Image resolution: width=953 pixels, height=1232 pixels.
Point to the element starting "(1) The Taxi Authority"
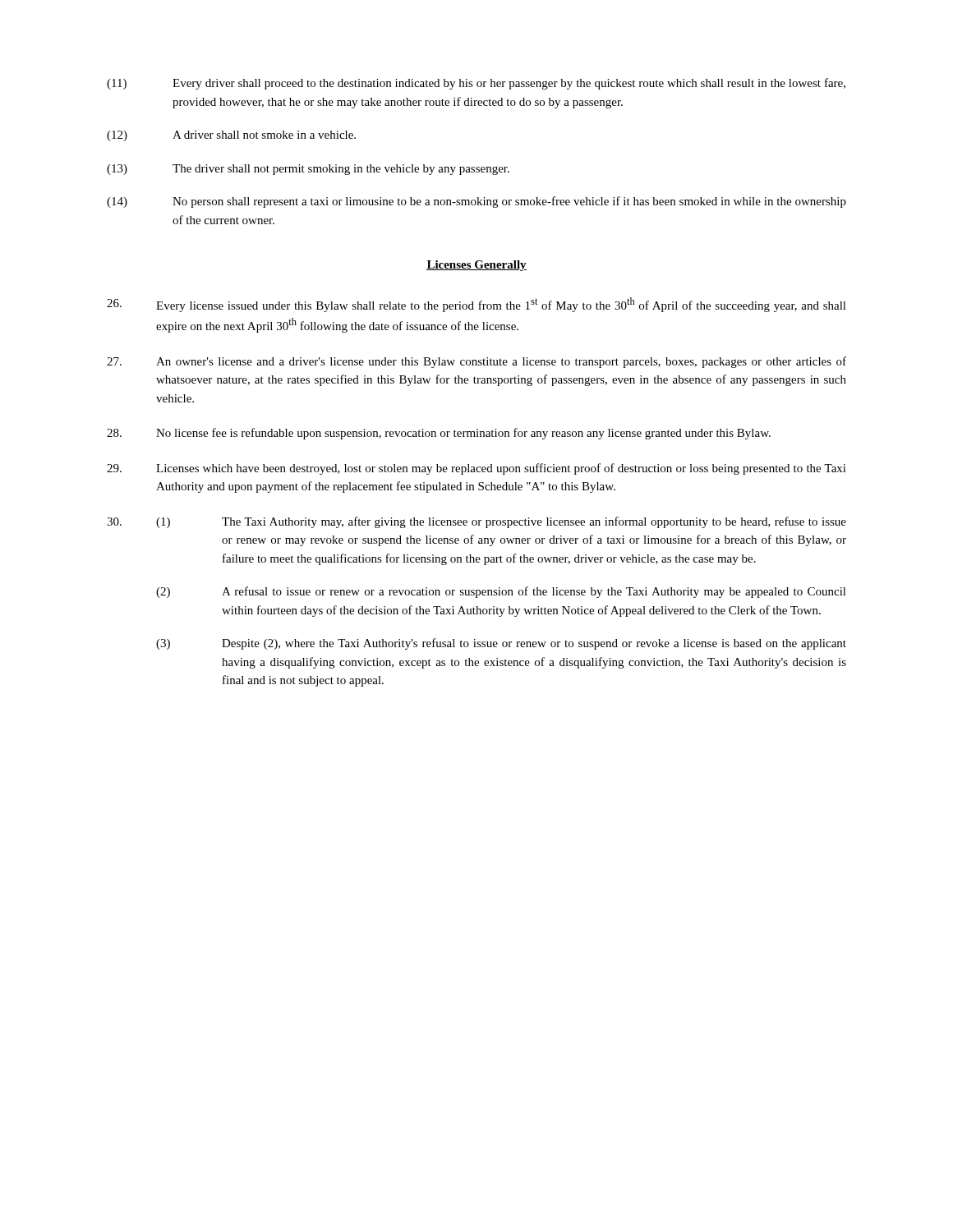point(476,601)
